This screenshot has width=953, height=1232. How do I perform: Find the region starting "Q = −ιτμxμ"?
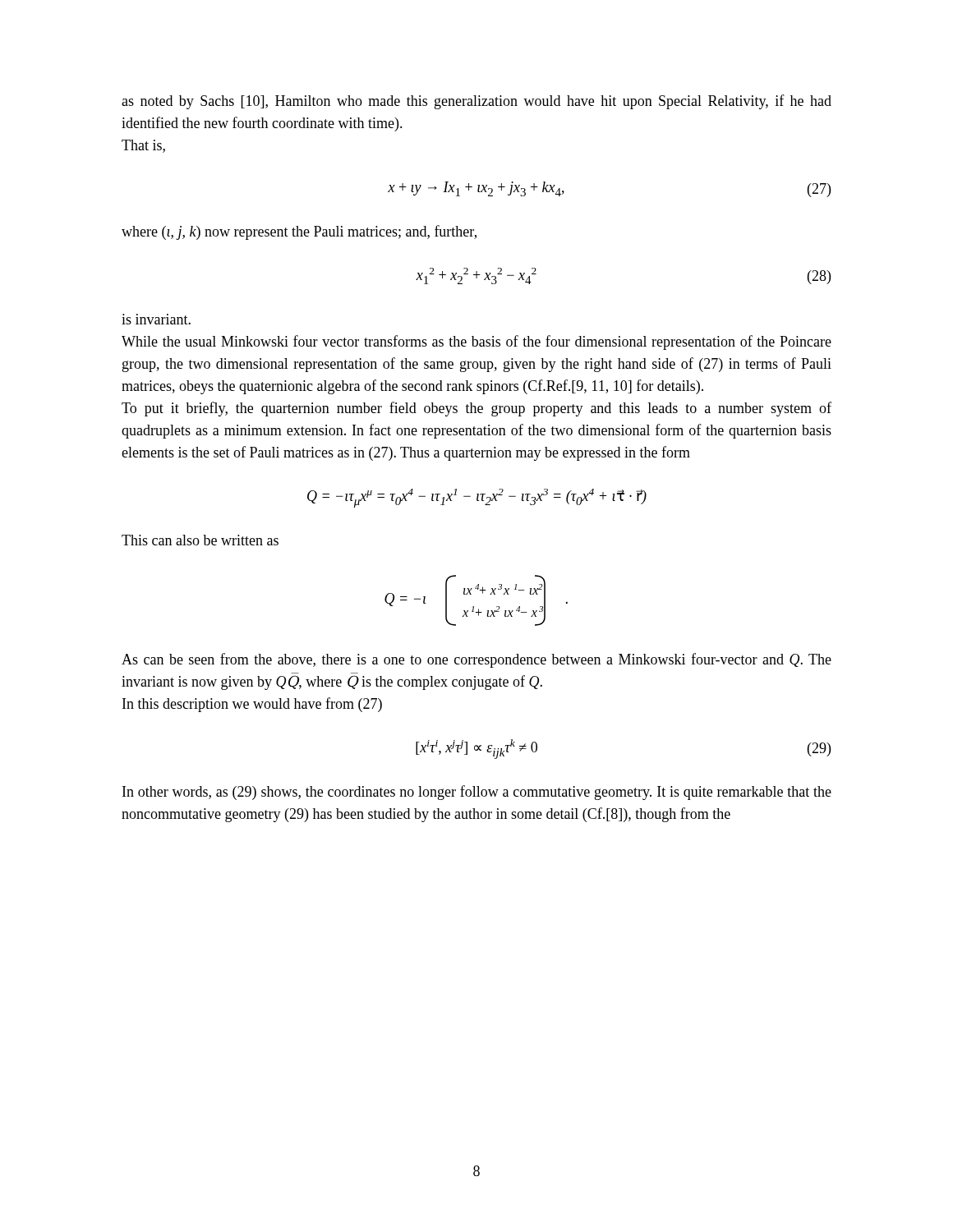[x=476, y=497]
